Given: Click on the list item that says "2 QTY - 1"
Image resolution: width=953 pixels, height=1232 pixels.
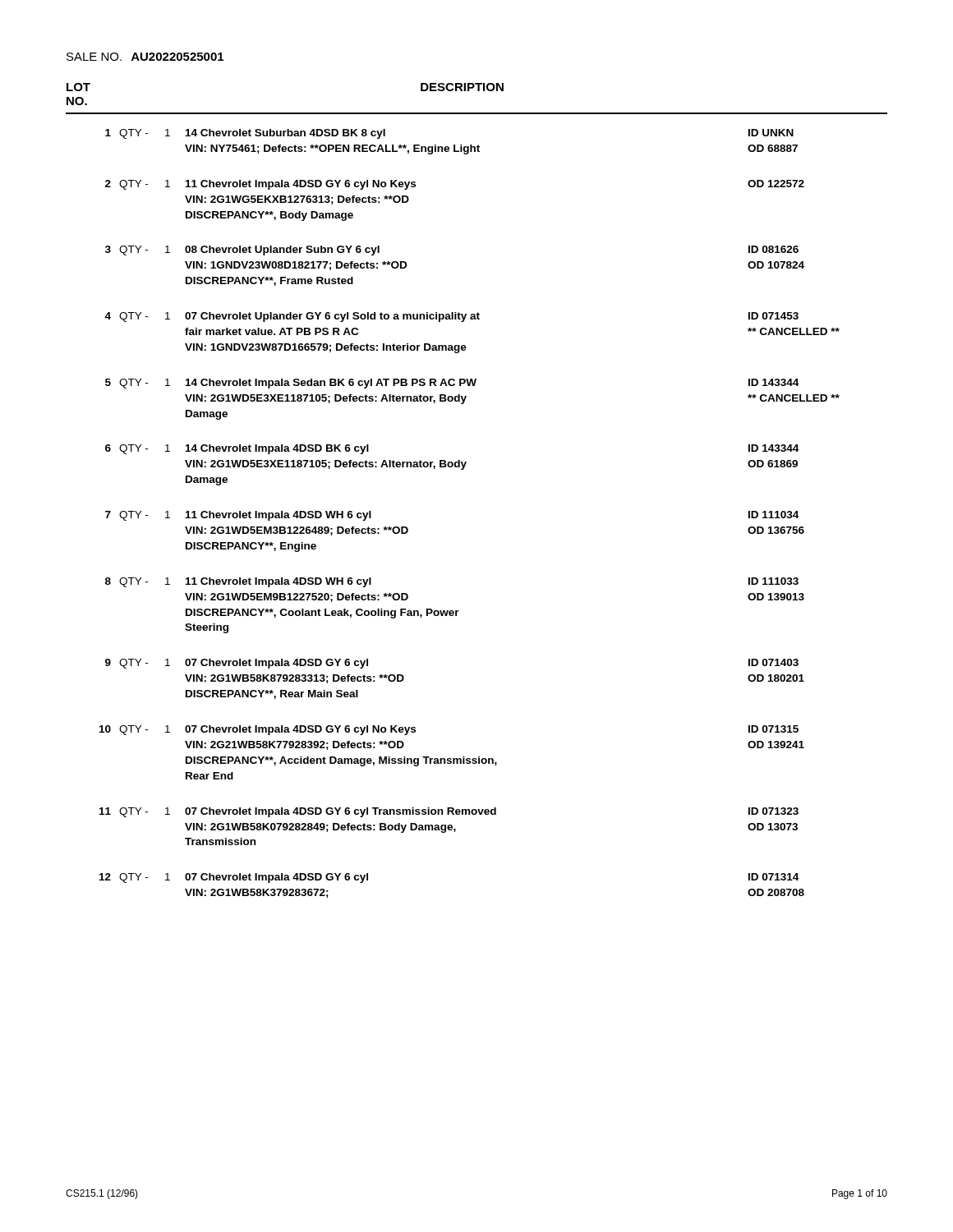Looking at the screenshot, I should coord(131,184).
